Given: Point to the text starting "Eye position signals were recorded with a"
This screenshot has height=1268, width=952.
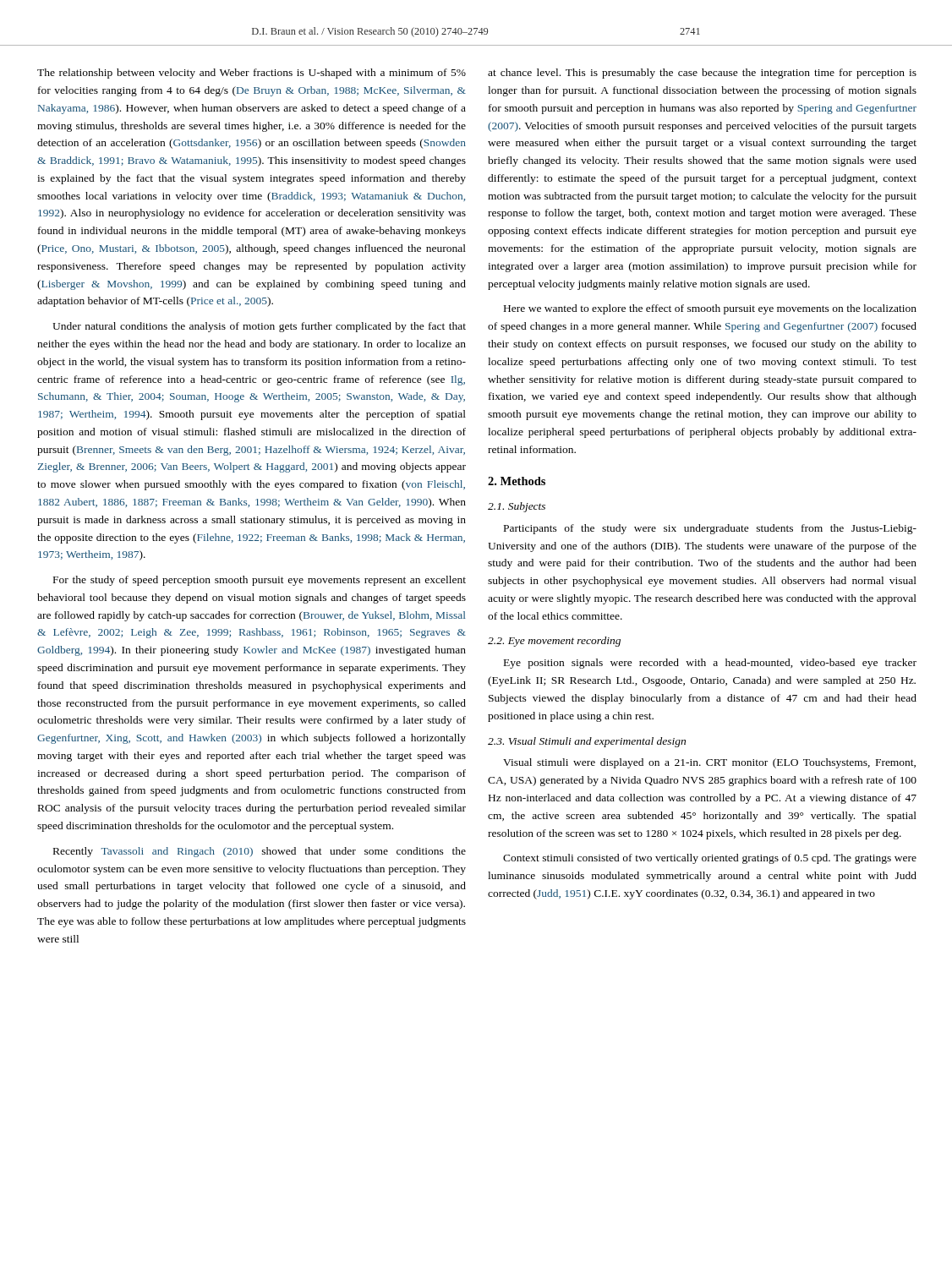Looking at the screenshot, I should coord(702,690).
